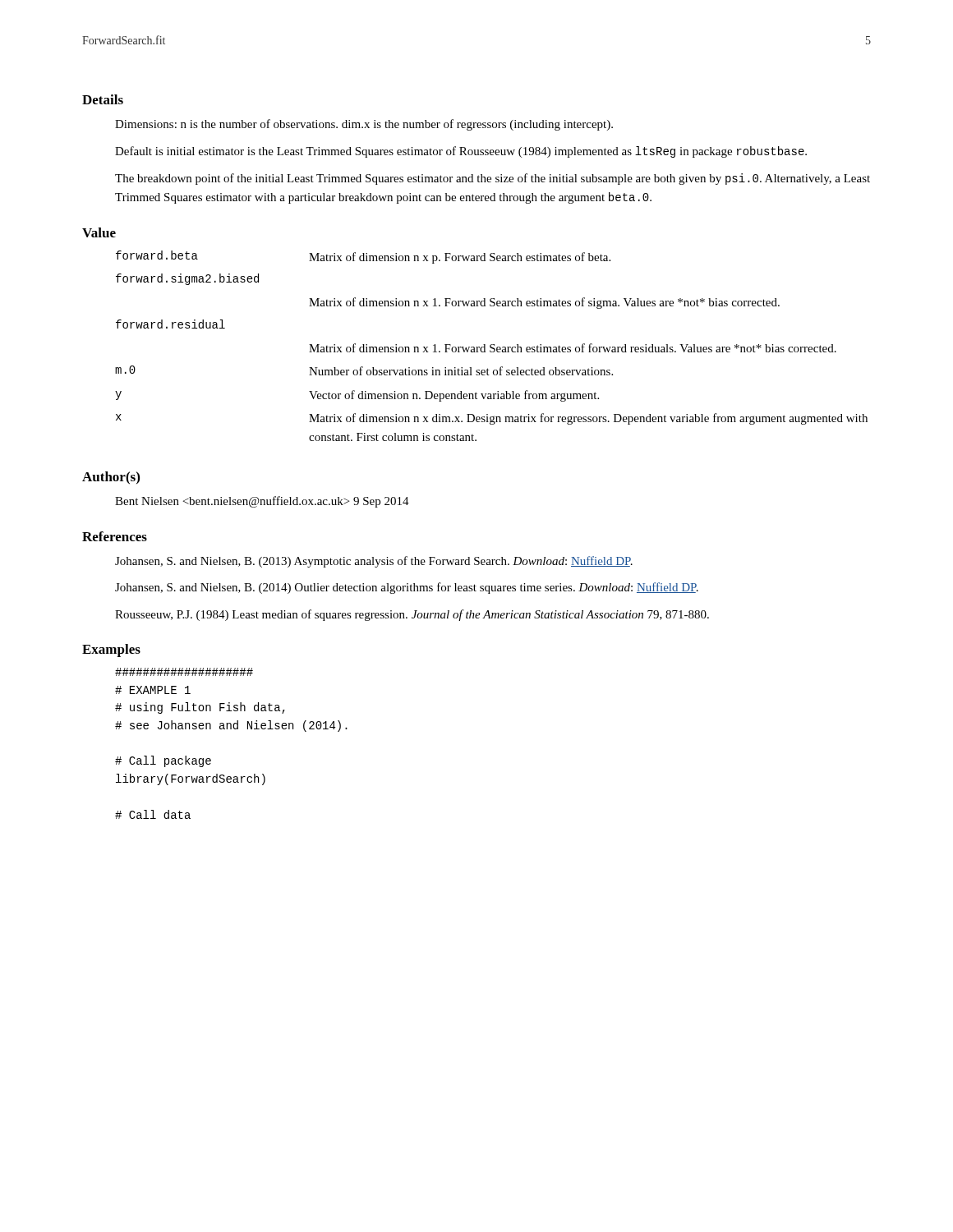The height and width of the screenshot is (1232, 953).
Task: Select the text block starting "Johansen, S. and Nielsen, B. (2013) Asymptotic"
Action: pyautogui.click(x=374, y=561)
